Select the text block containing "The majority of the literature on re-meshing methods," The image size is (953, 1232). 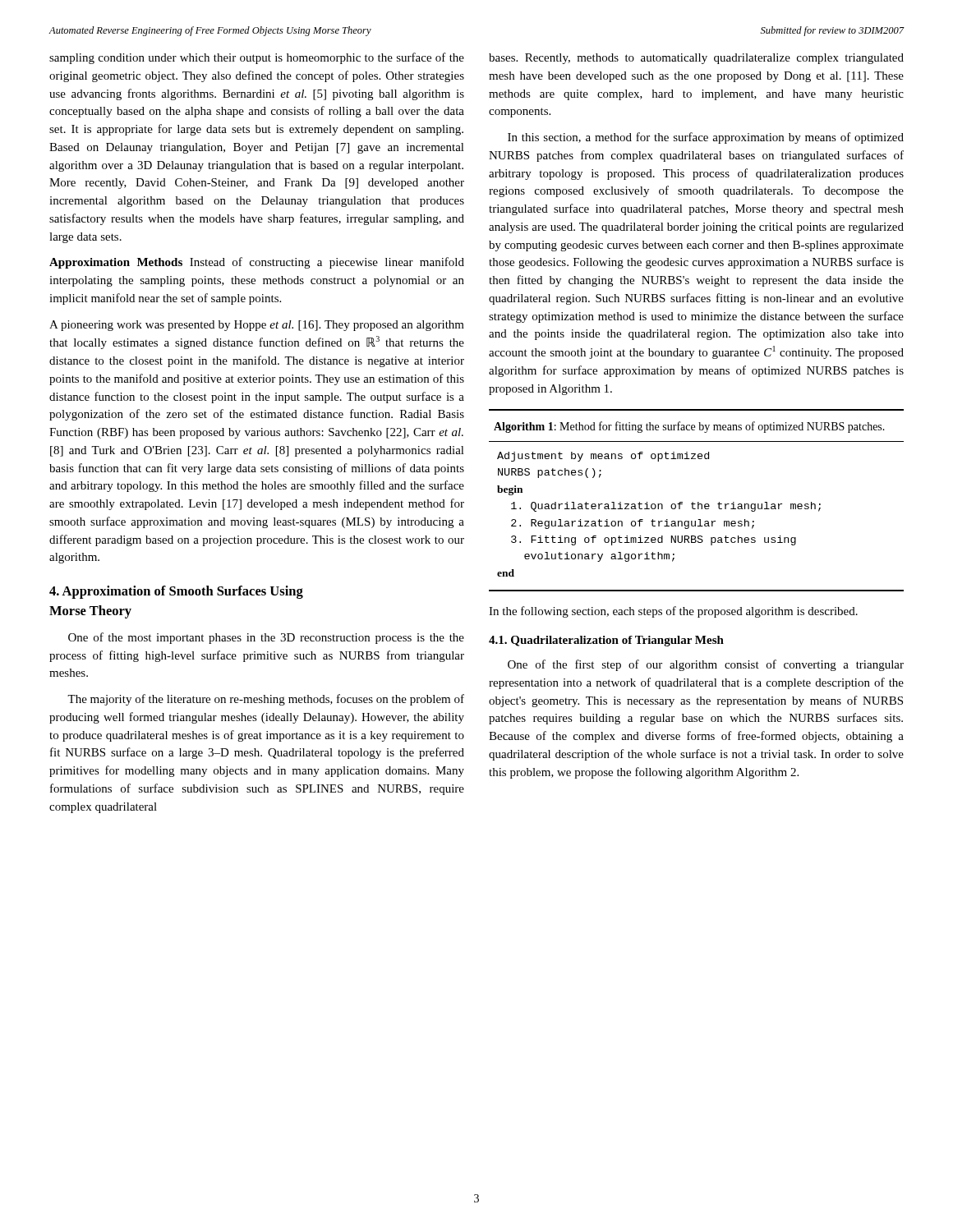[x=257, y=753]
